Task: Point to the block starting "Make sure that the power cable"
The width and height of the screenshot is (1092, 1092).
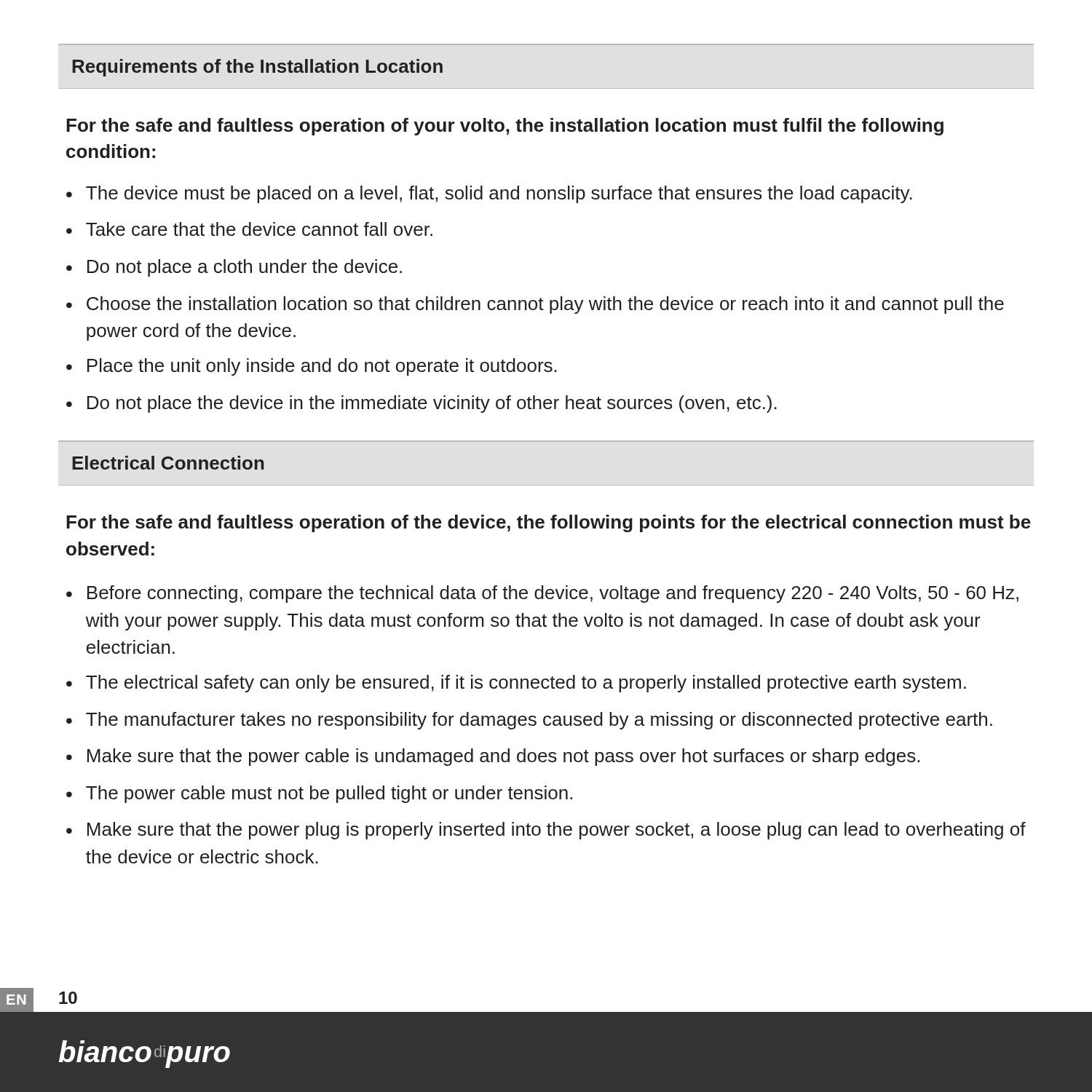Action: (x=560, y=756)
